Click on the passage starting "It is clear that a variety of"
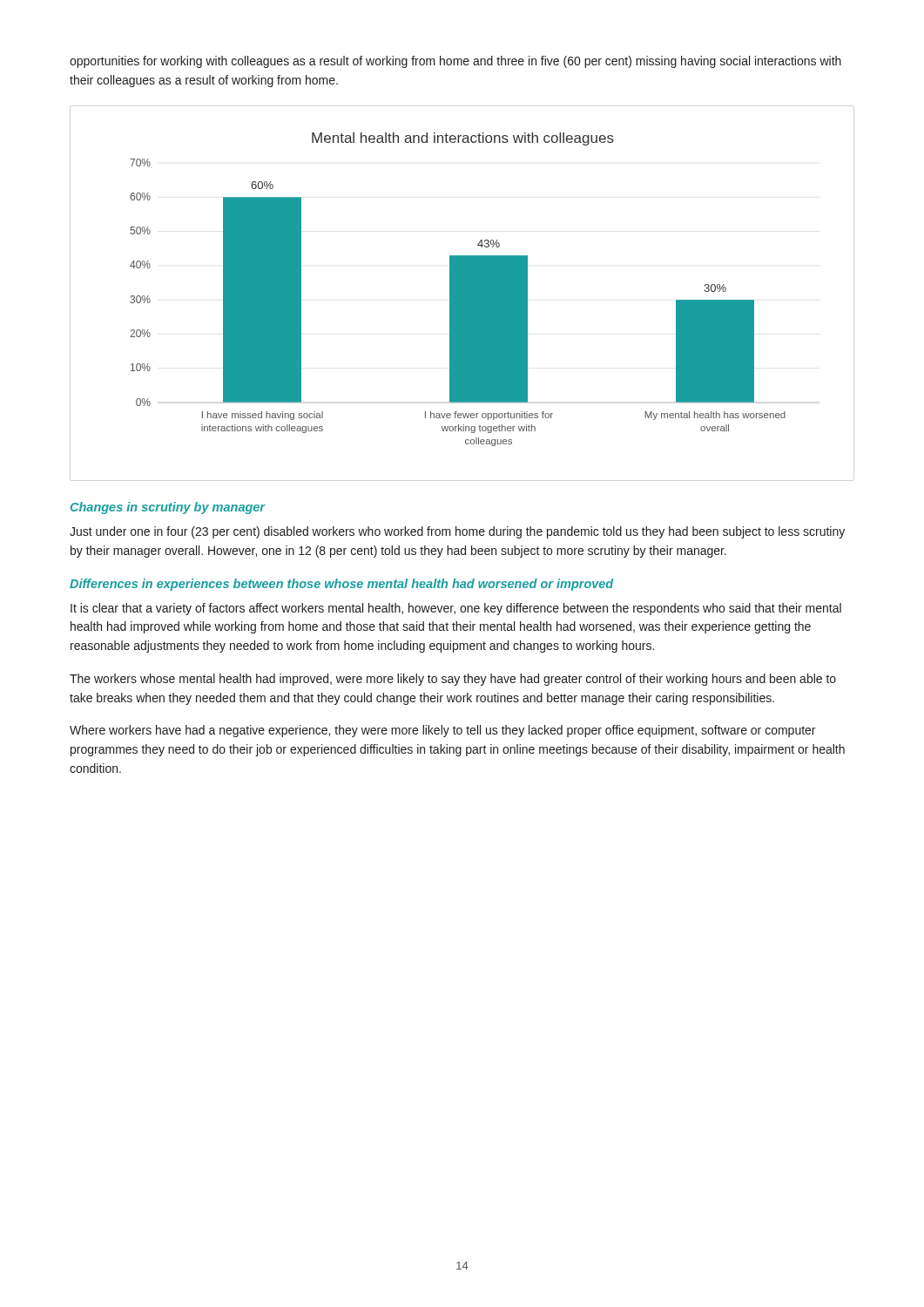The height and width of the screenshot is (1307, 924). [456, 627]
